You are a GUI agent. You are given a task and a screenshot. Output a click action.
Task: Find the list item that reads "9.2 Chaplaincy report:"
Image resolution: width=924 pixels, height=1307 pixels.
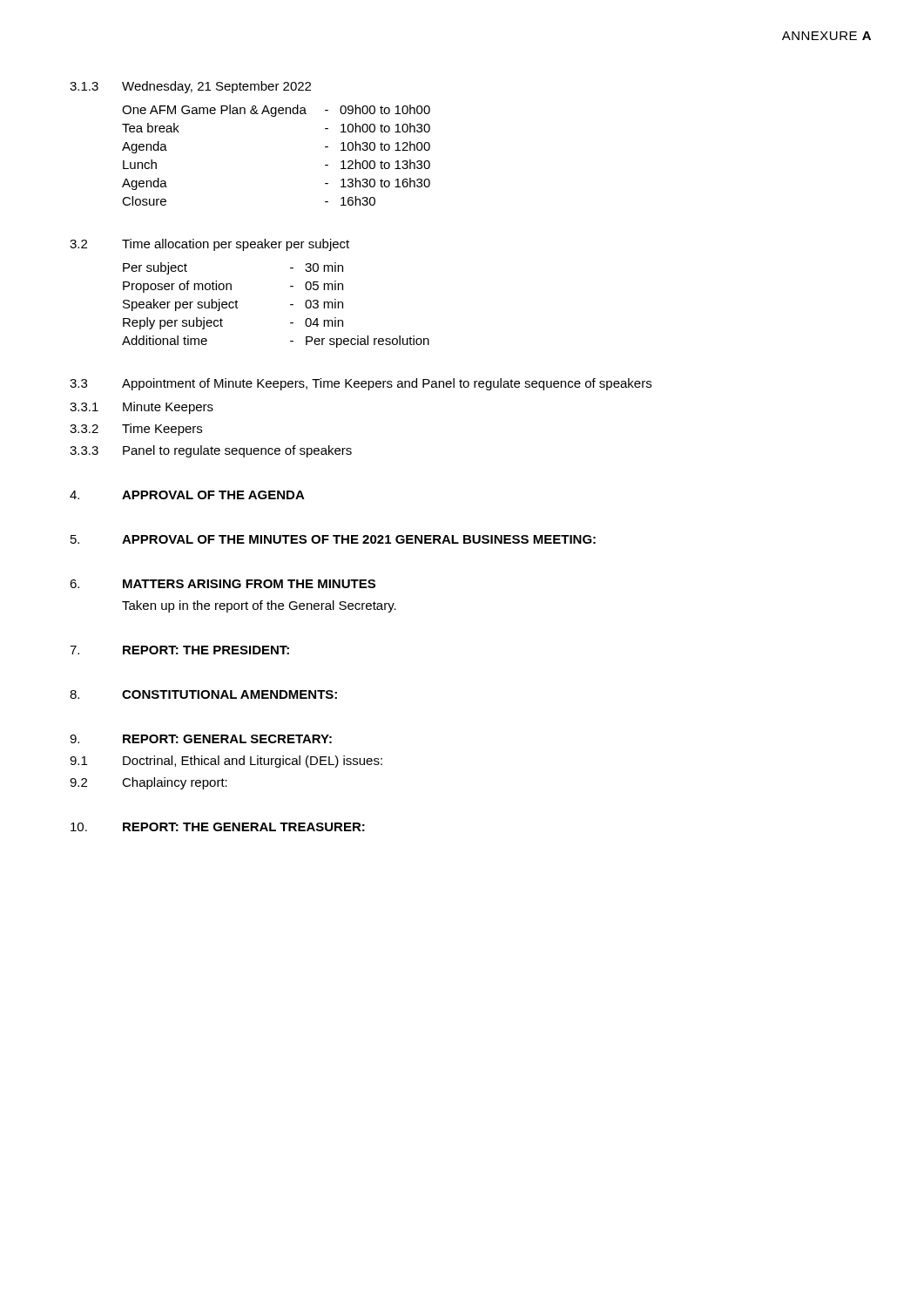point(149,782)
